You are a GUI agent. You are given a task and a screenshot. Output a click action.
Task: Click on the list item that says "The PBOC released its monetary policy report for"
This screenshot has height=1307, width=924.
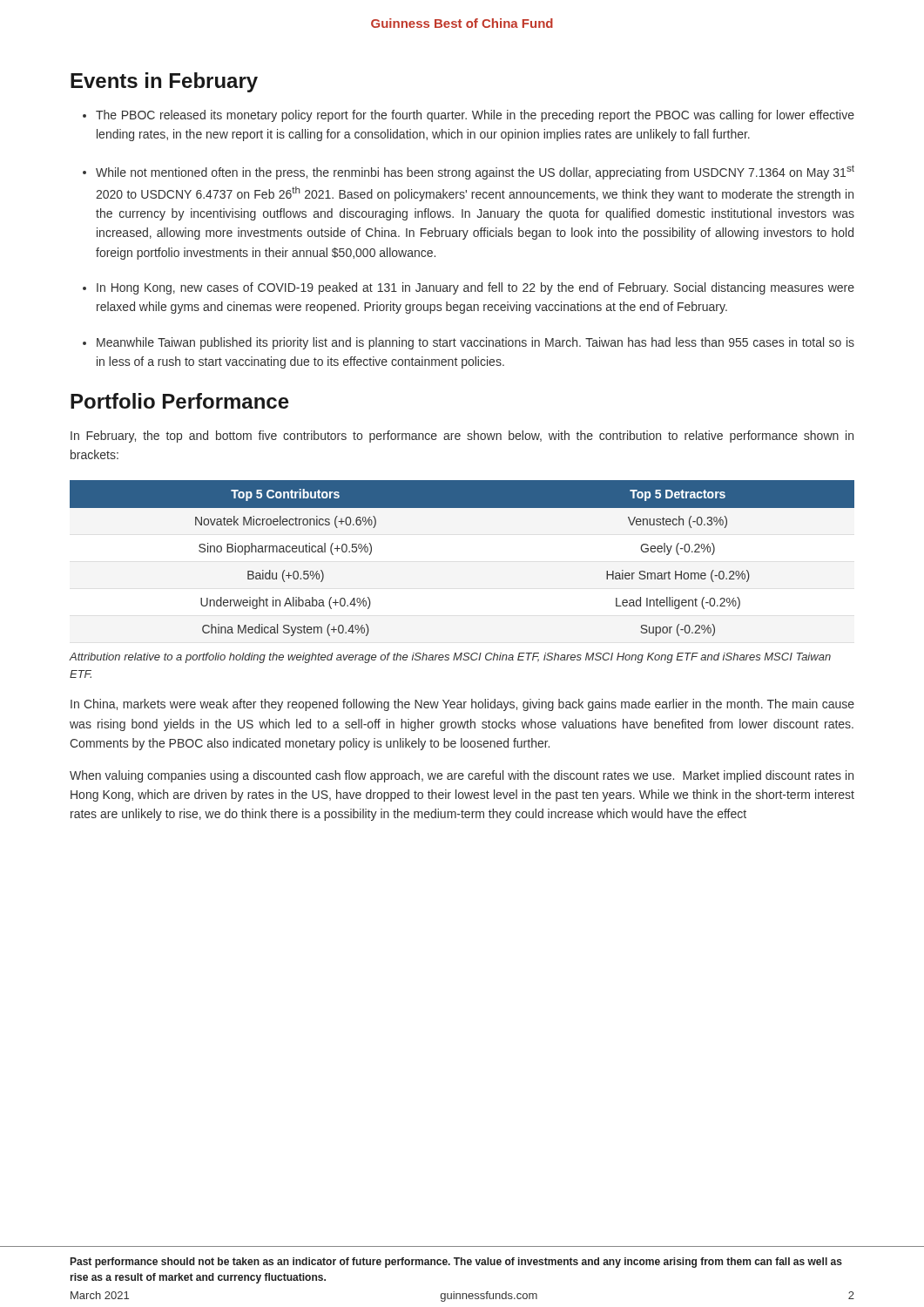475,125
